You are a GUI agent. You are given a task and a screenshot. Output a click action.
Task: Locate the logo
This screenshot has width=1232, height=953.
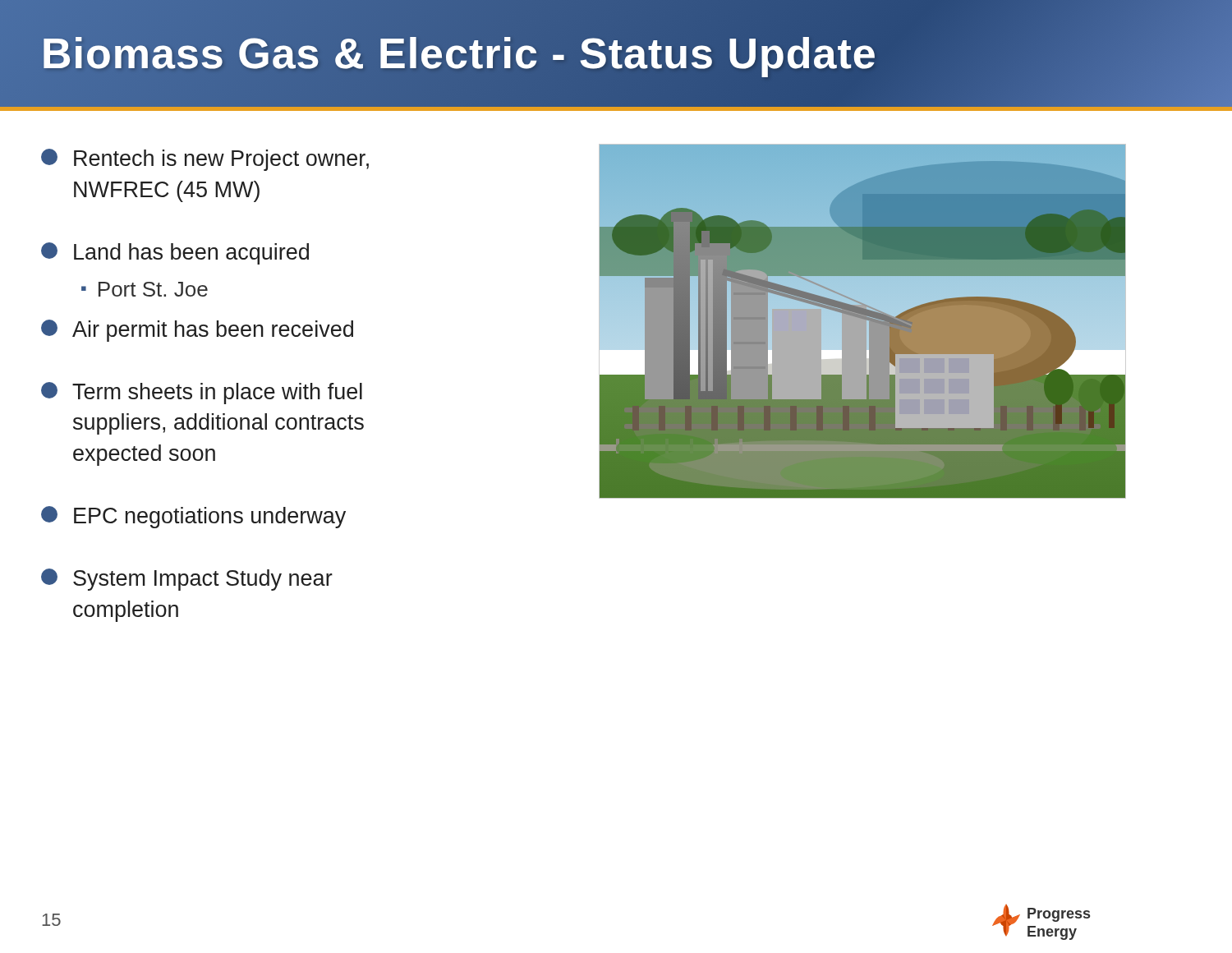click(1084, 920)
